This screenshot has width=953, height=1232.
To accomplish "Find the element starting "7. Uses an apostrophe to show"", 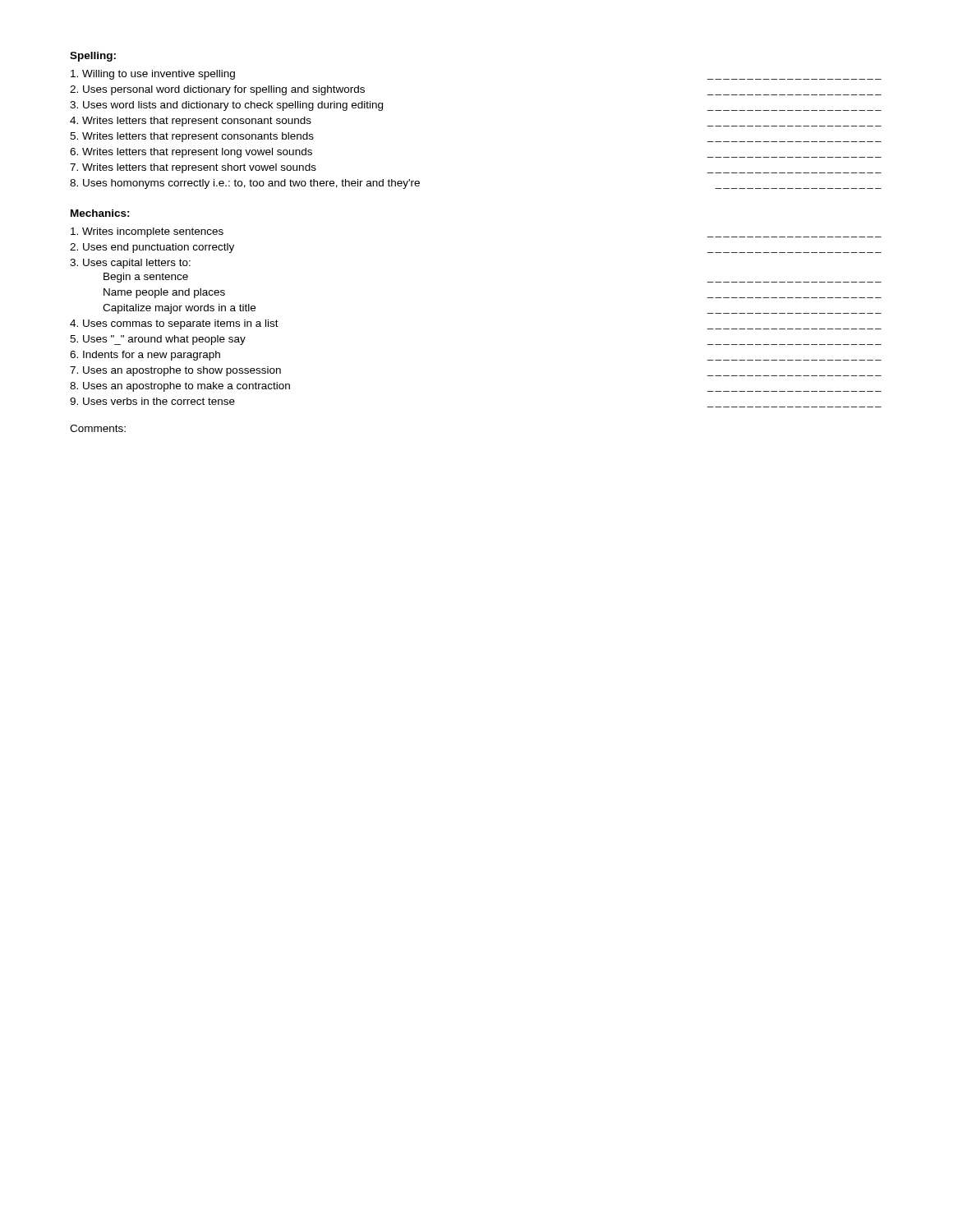I will click(178, 371).
